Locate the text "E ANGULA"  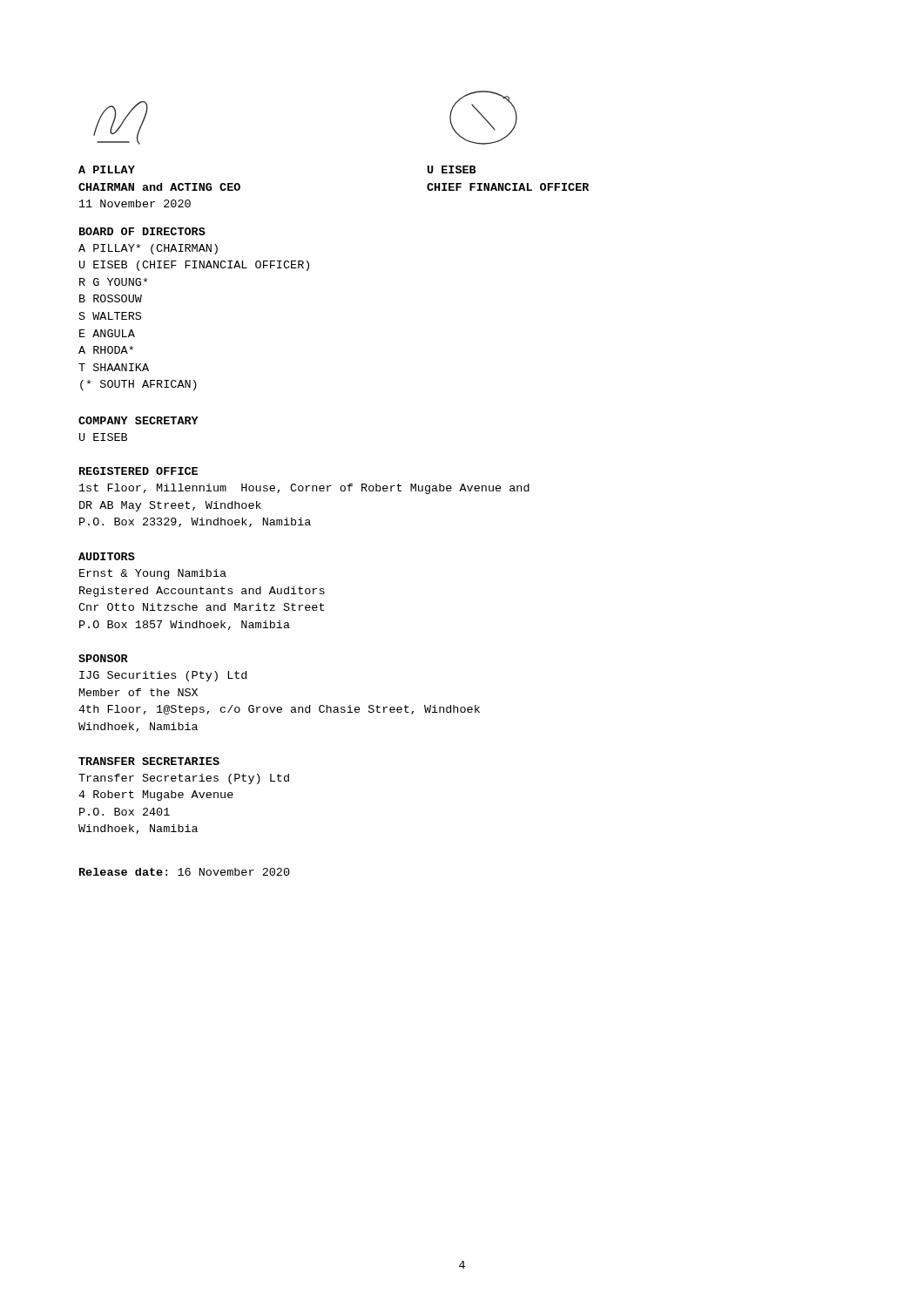tap(107, 334)
